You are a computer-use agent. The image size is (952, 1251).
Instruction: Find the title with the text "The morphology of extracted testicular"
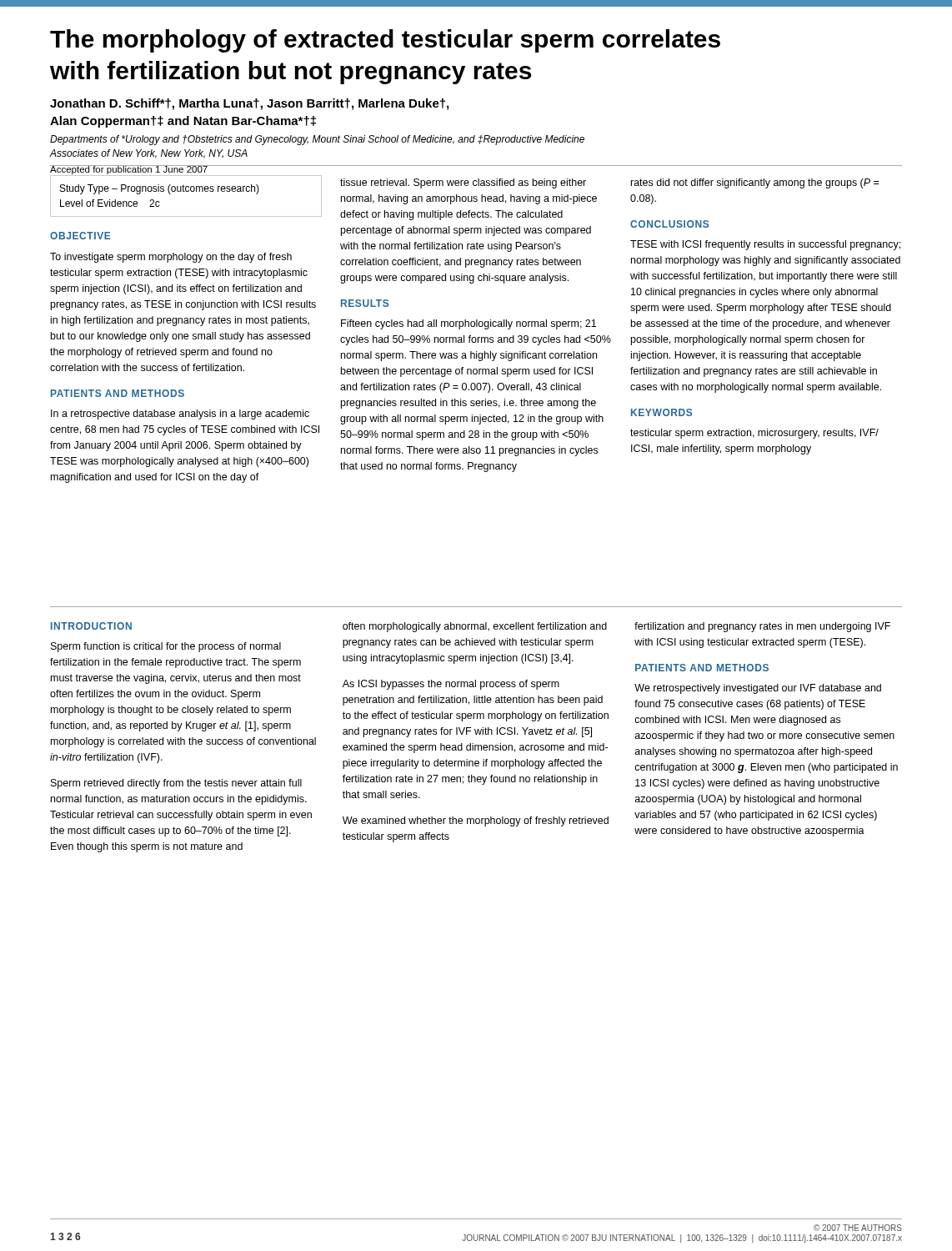coord(476,55)
